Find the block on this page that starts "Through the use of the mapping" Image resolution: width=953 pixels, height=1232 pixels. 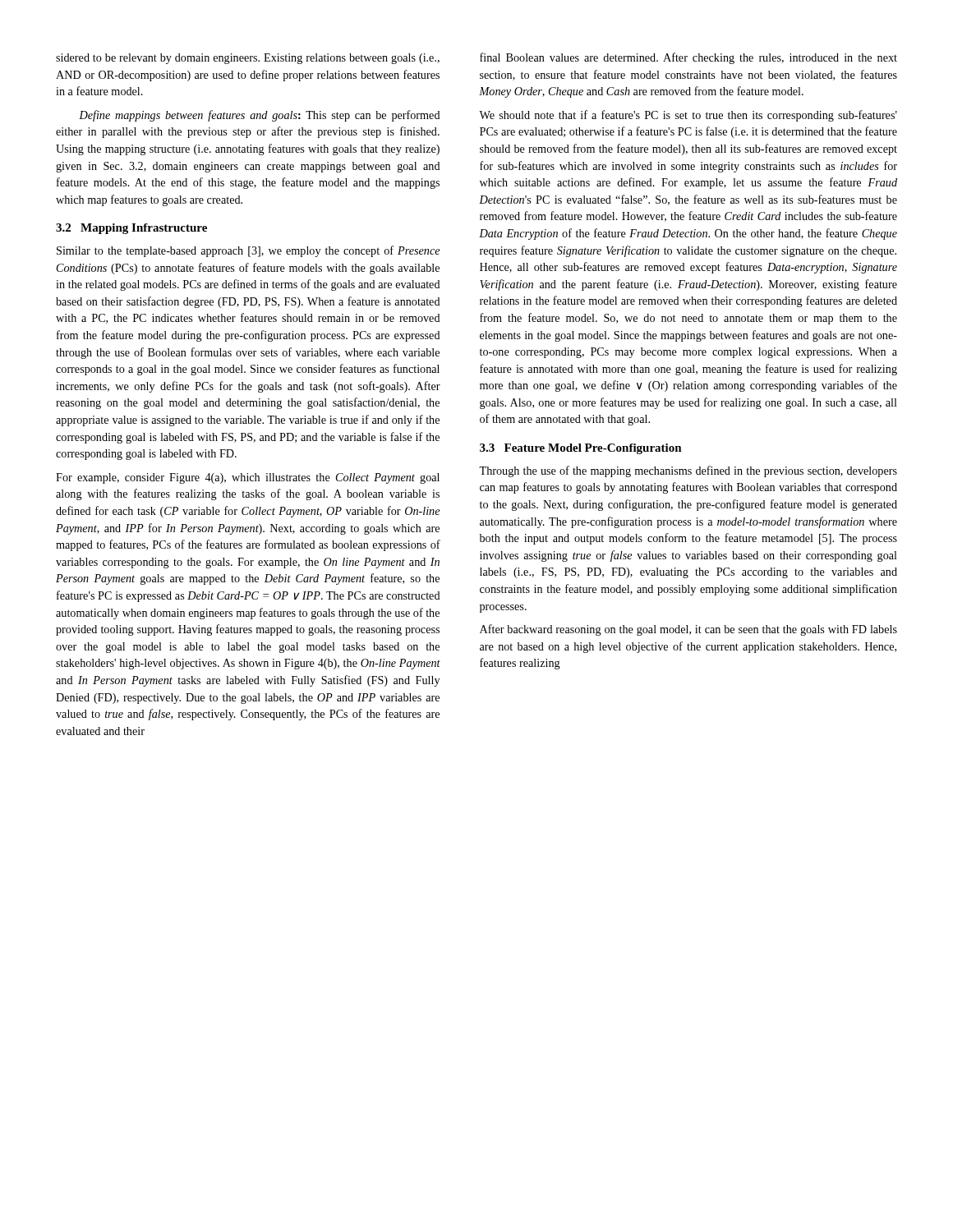click(x=688, y=538)
